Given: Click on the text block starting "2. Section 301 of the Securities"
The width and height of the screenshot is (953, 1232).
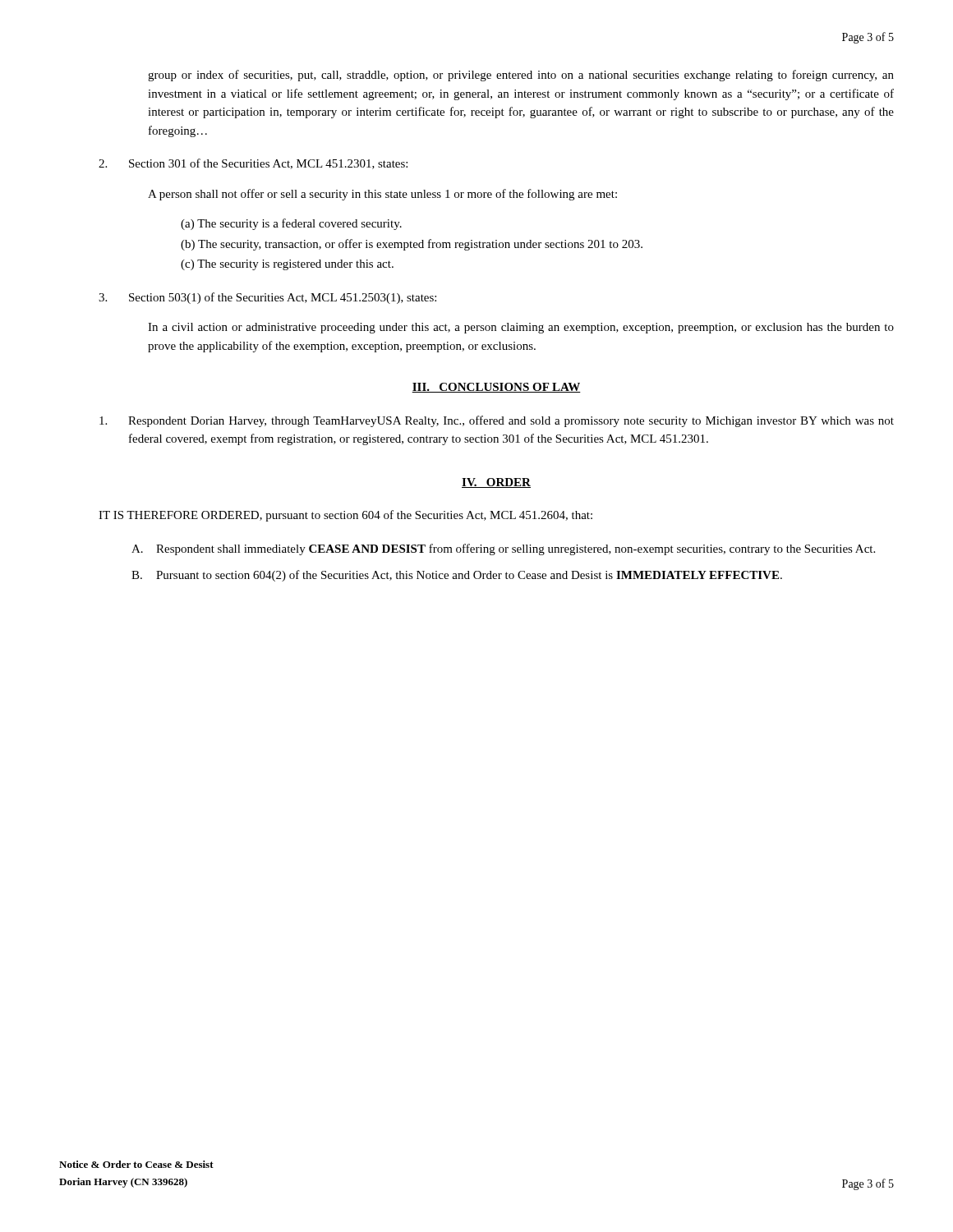Looking at the screenshot, I should click(x=253, y=164).
